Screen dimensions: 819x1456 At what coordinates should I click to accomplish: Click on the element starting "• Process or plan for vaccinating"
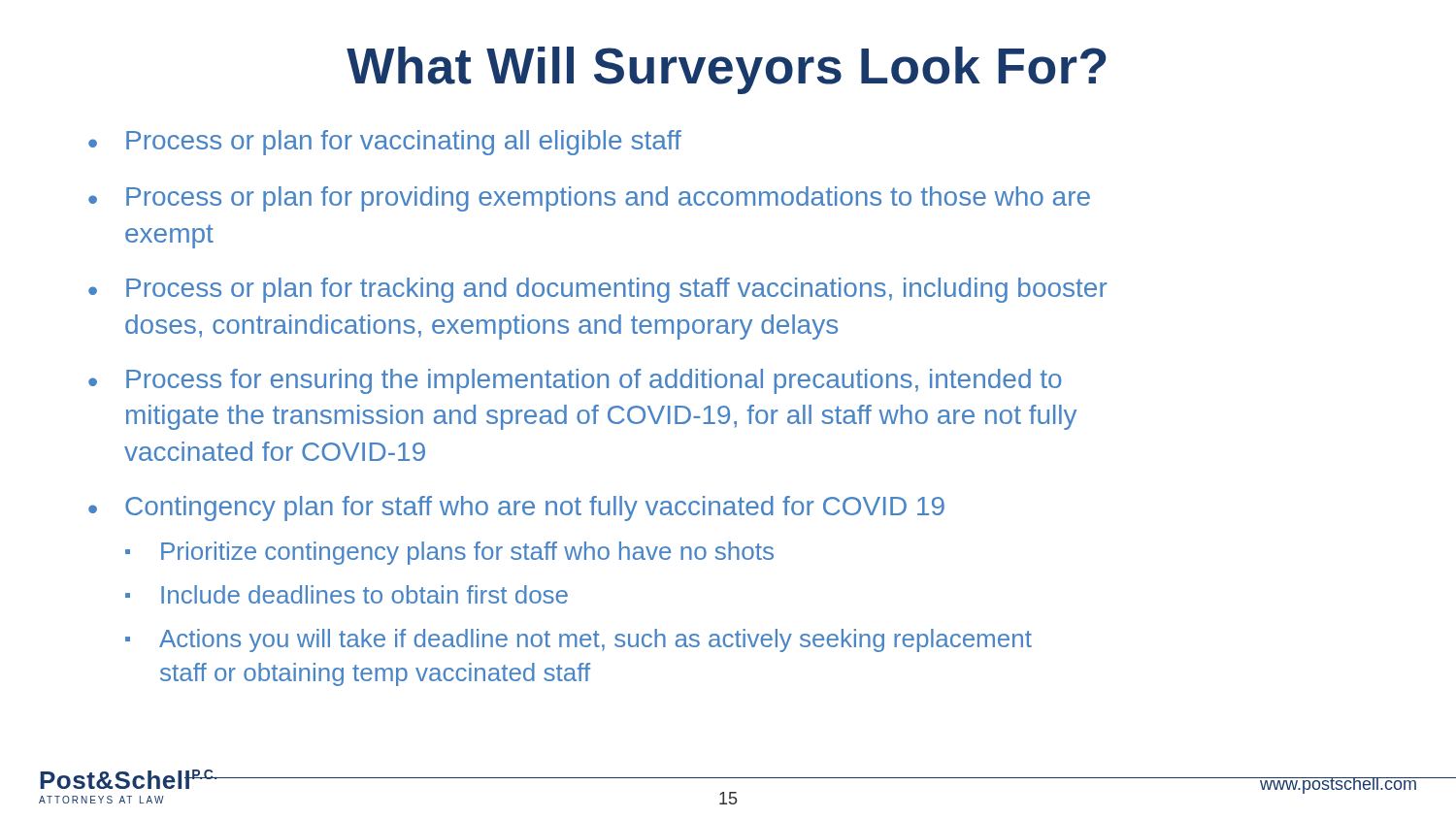[385, 143]
